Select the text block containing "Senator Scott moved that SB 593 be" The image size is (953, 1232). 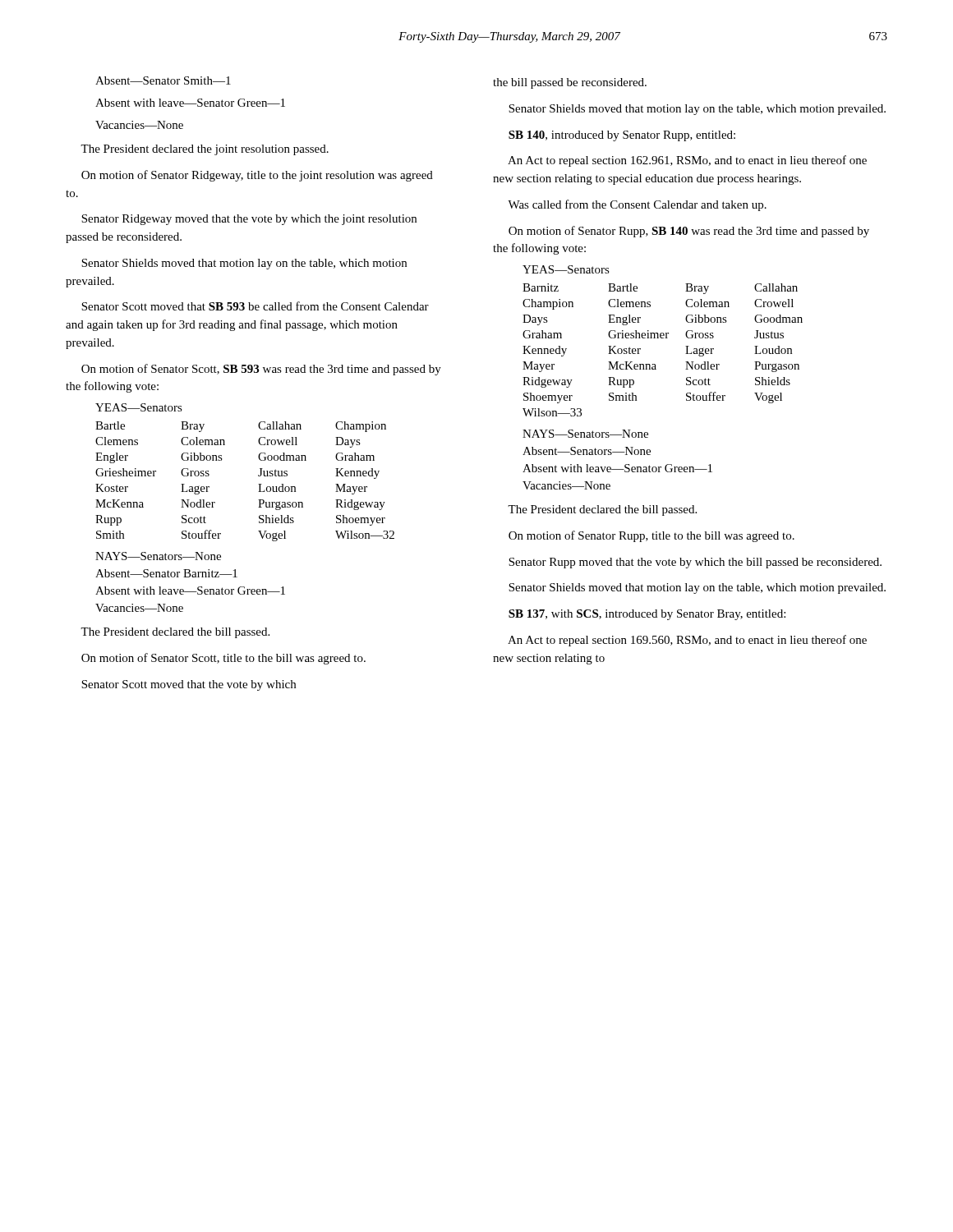click(247, 324)
